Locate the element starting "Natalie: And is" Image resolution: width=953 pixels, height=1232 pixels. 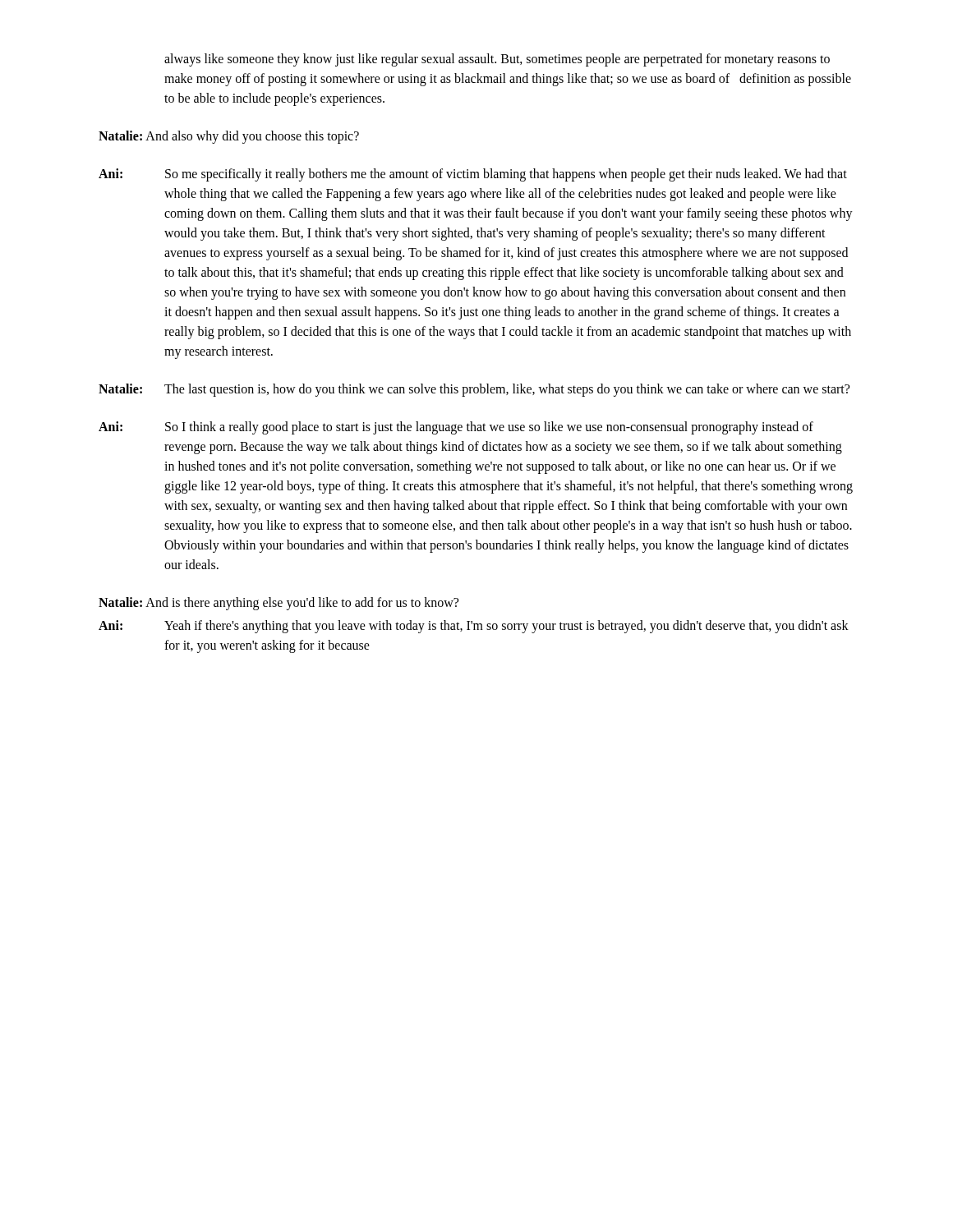[279, 602]
